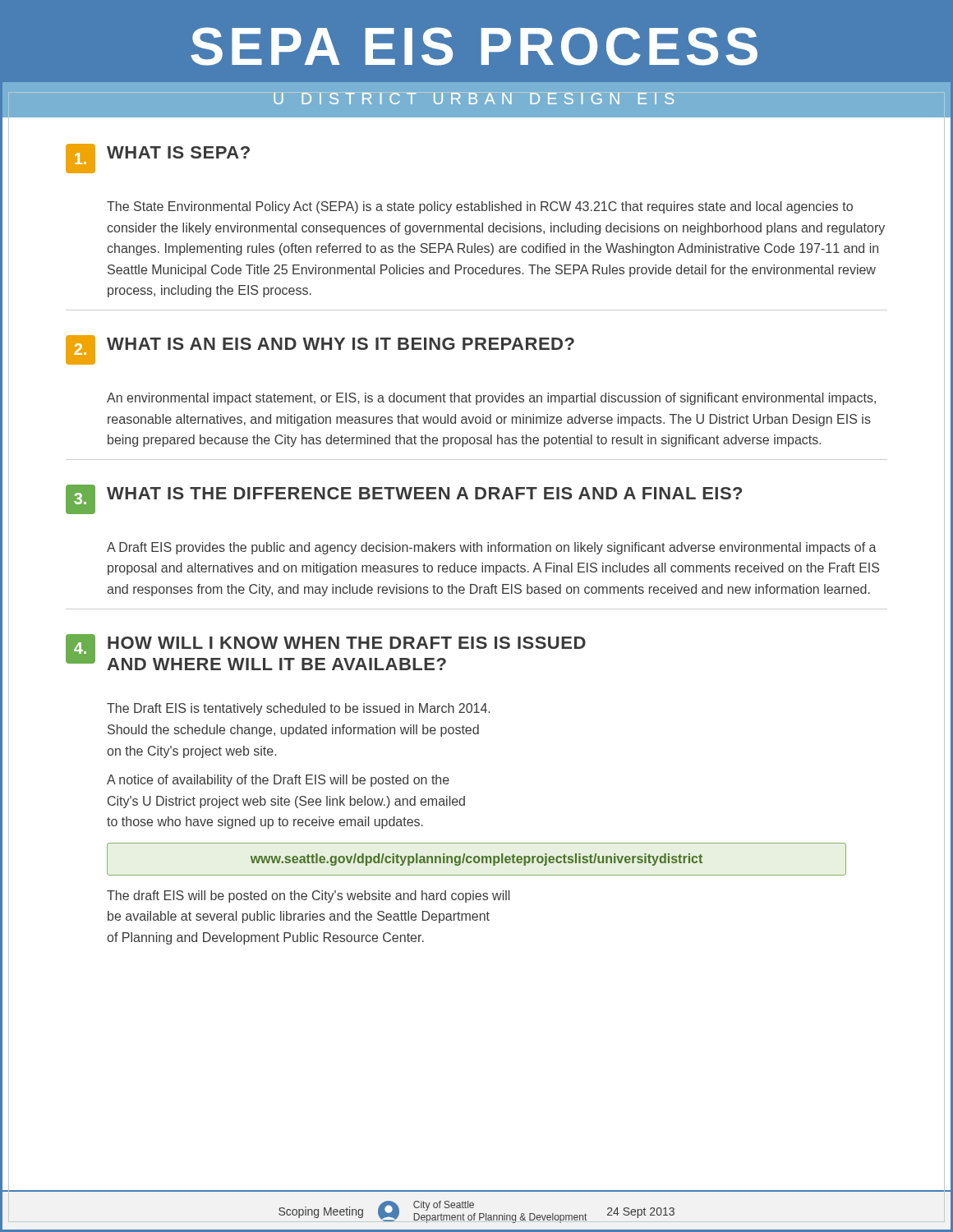
Task: Point to the element starting "The Draft EIS is tentatively scheduled to"
Action: [x=299, y=730]
